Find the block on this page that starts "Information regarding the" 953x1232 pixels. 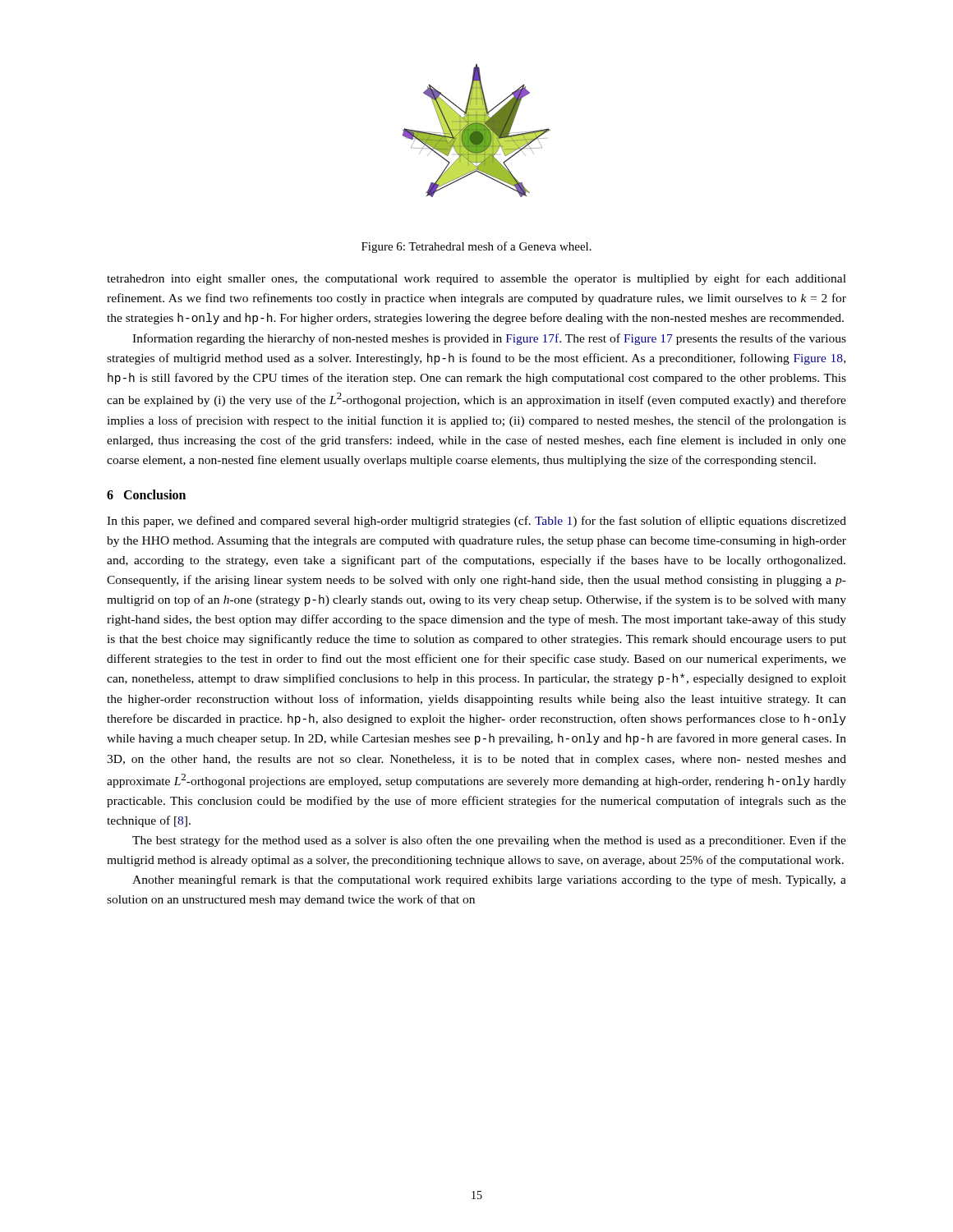click(476, 399)
